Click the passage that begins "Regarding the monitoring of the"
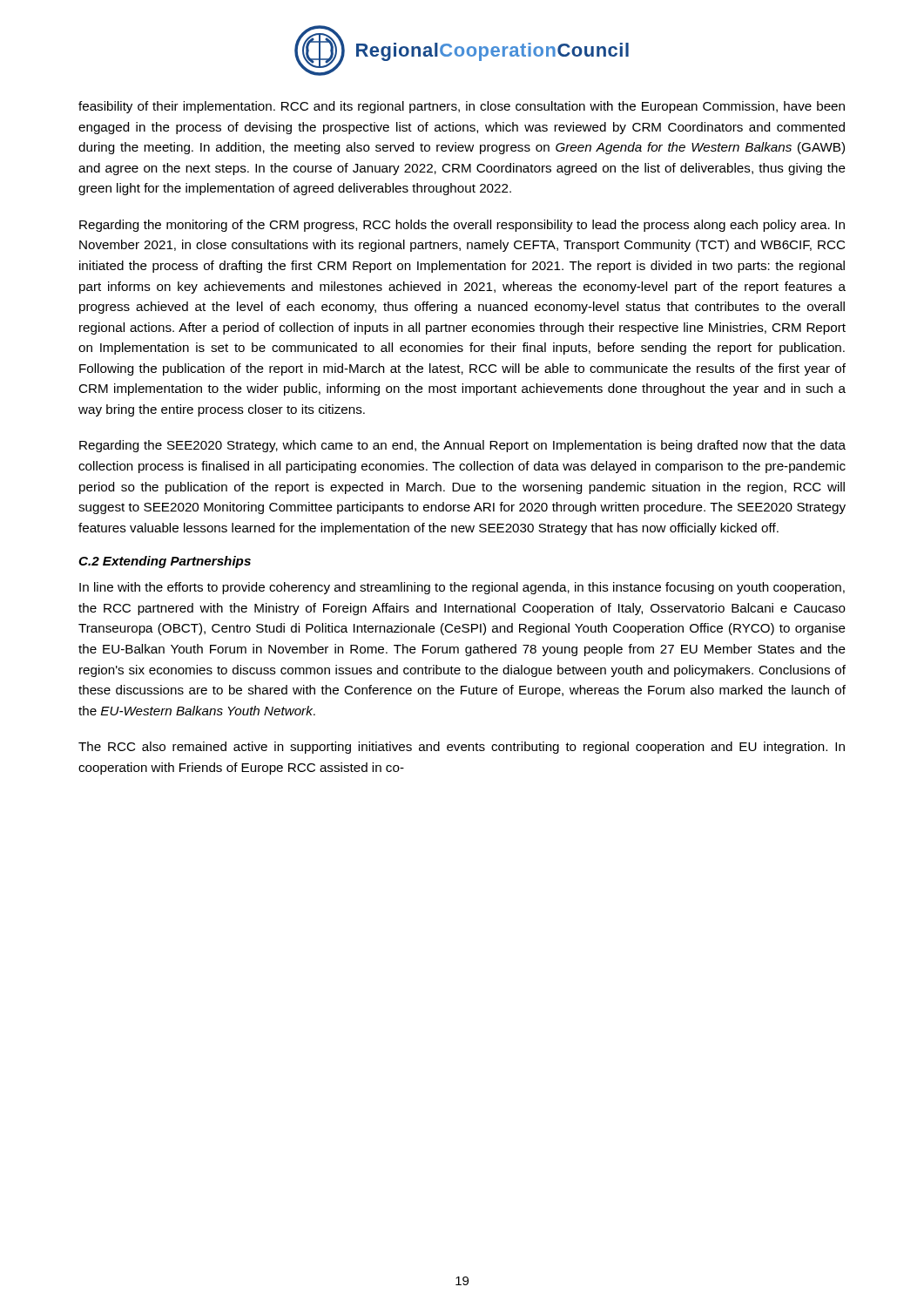 (x=462, y=317)
